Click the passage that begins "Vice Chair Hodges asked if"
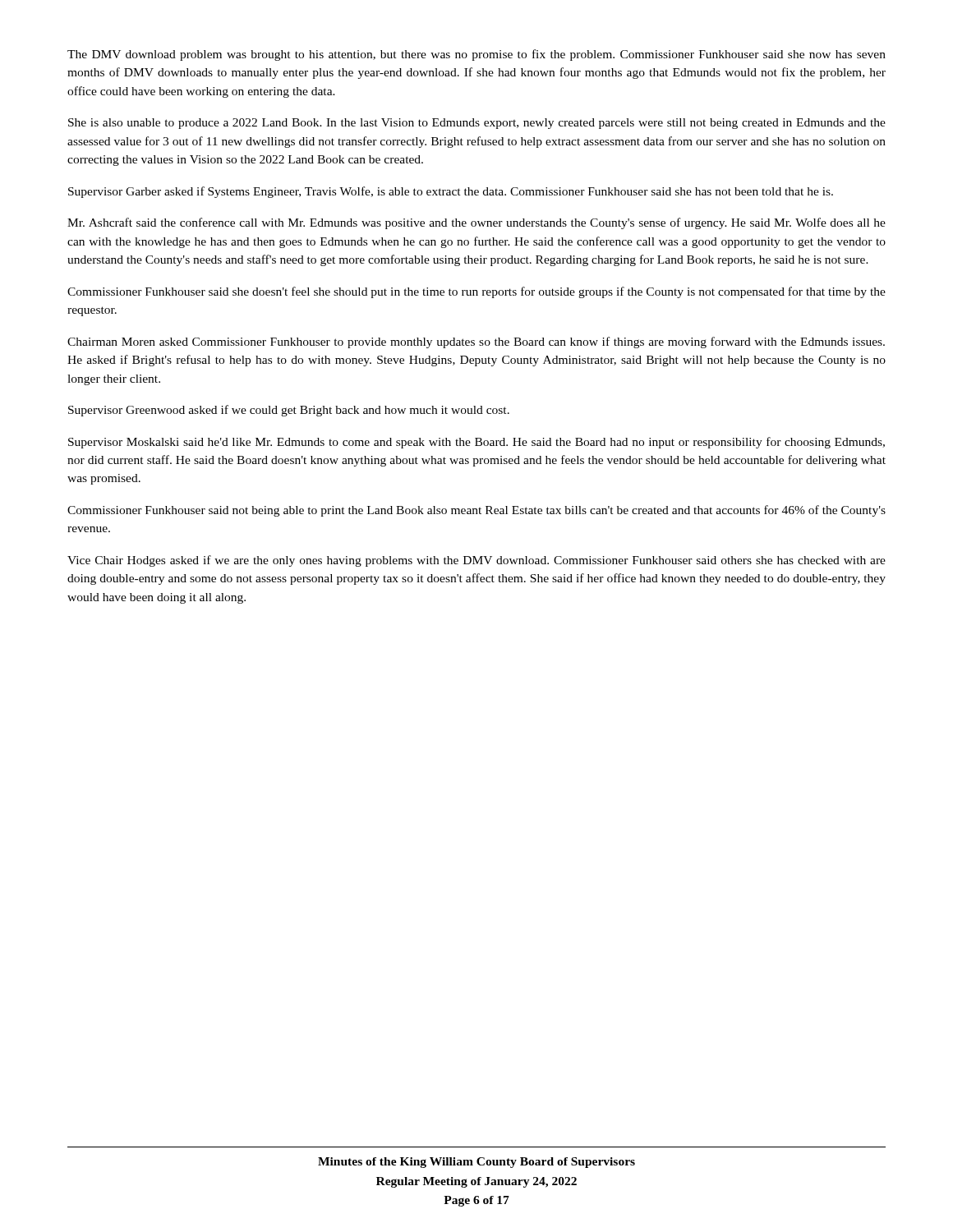Screen dimensions: 1232x953 (x=476, y=578)
